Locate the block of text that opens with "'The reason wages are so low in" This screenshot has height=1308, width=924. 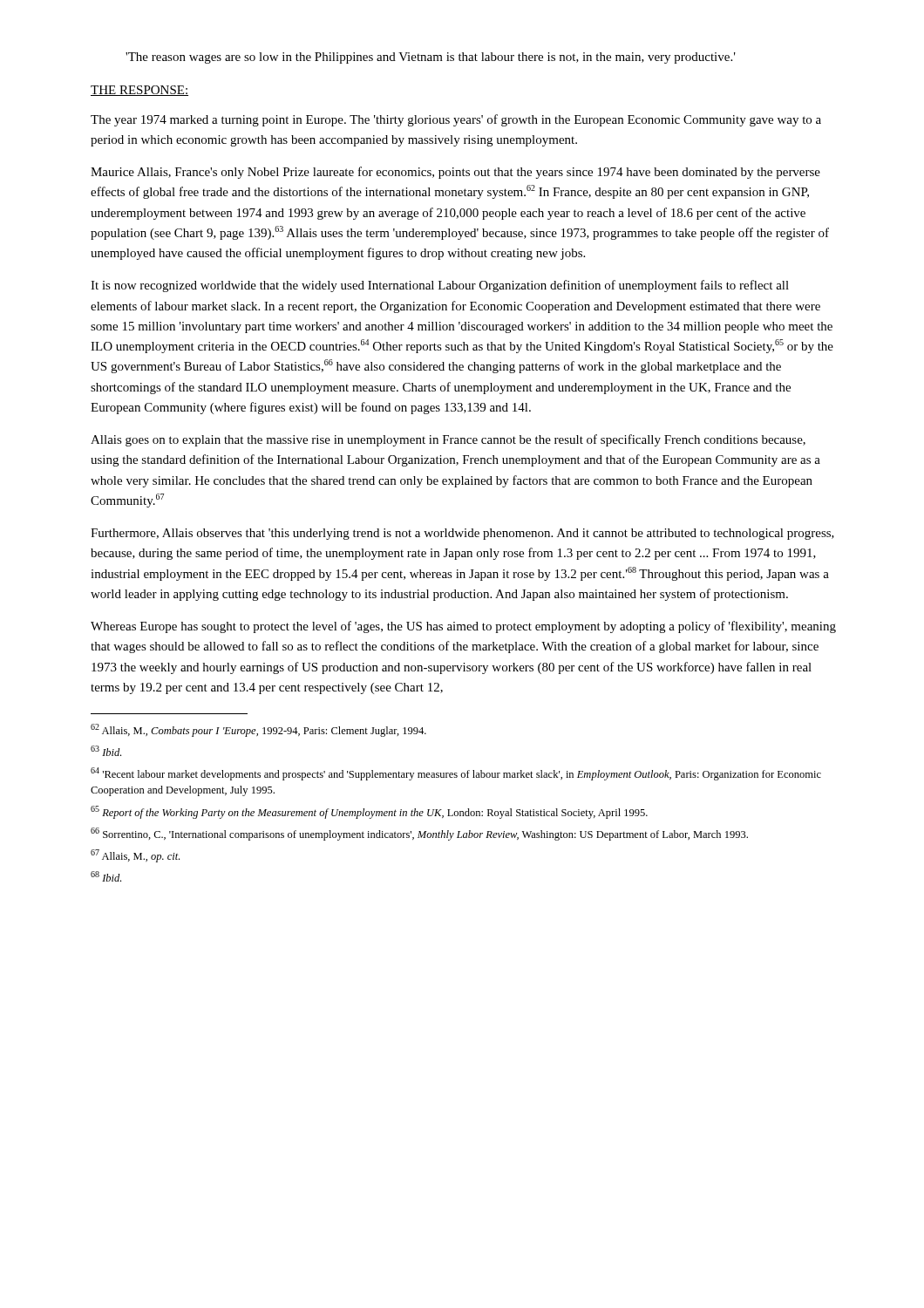pos(431,57)
